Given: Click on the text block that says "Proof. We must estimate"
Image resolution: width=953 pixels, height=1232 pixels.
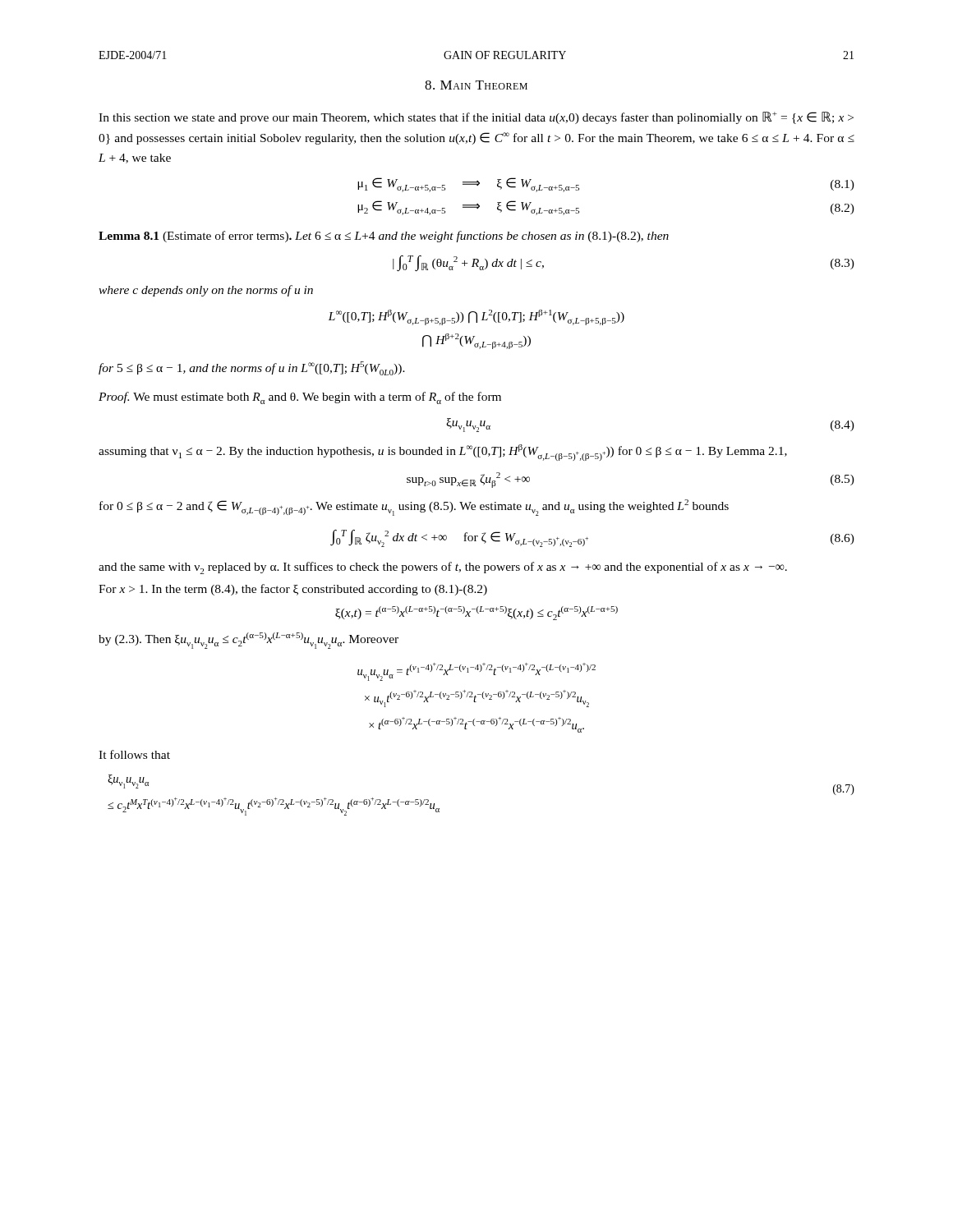Looking at the screenshot, I should (x=300, y=397).
